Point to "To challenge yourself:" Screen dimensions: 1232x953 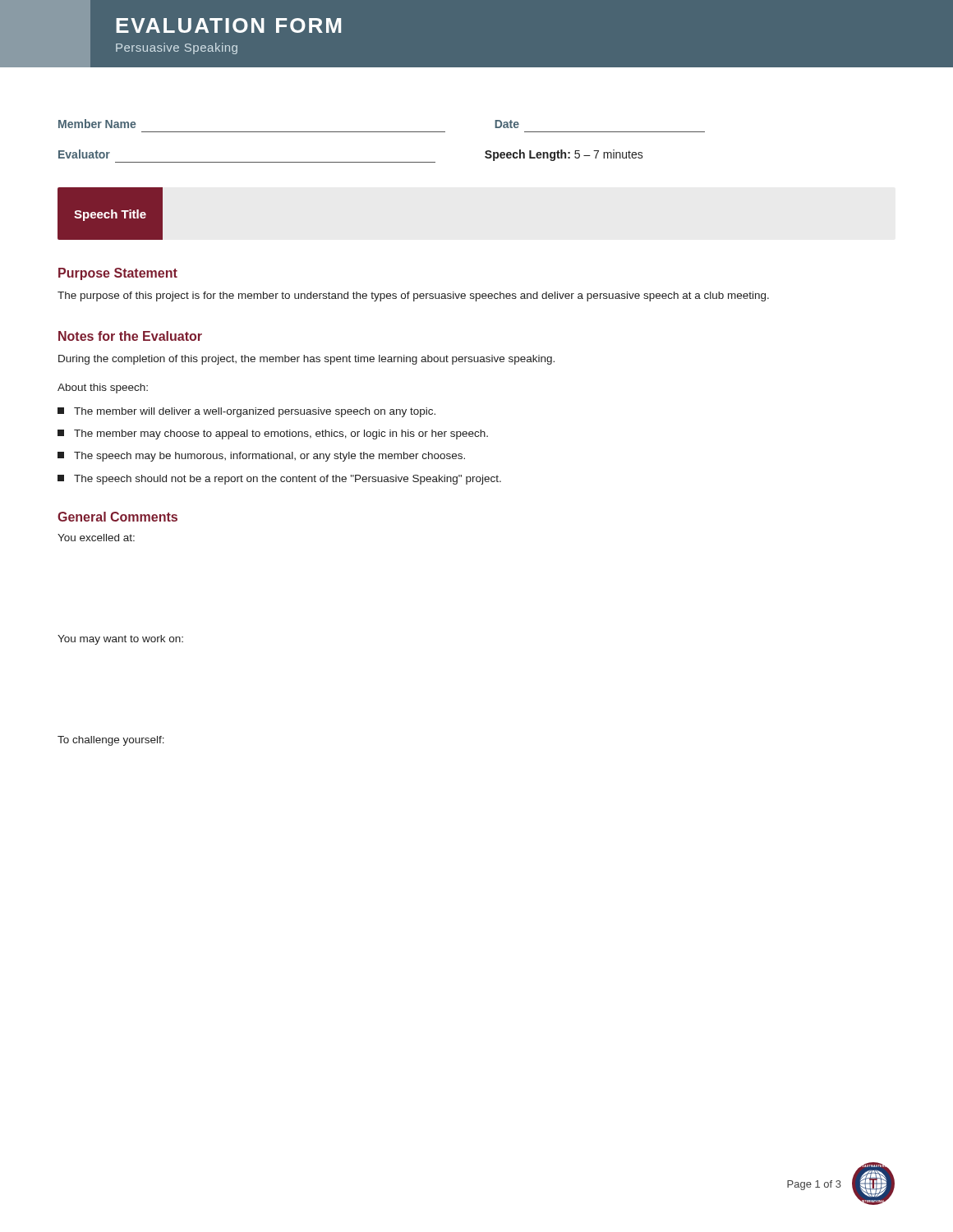pyautogui.click(x=111, y=739)
